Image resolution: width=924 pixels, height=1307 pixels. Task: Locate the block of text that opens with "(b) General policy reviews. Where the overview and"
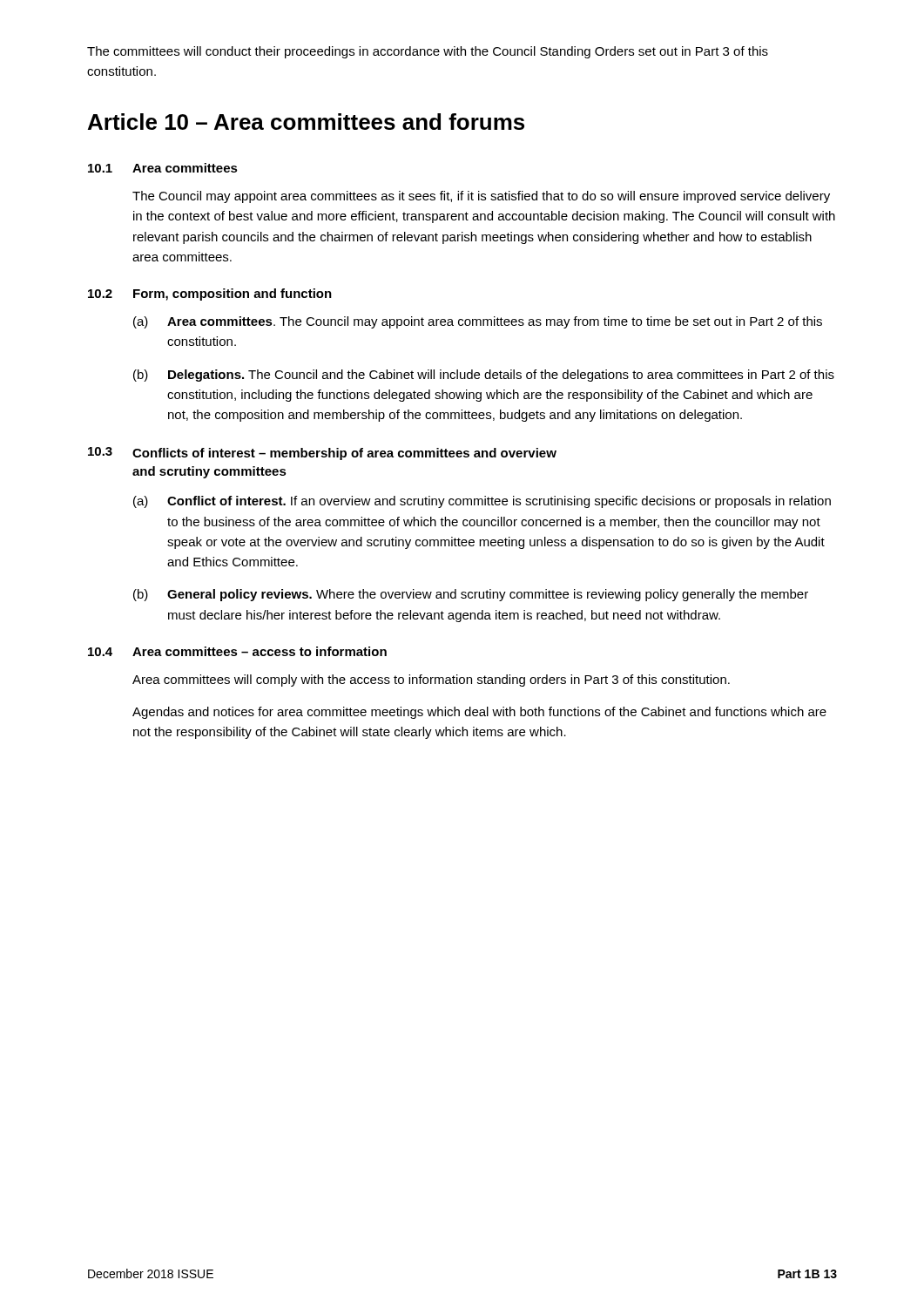click(x=485, y=604)
